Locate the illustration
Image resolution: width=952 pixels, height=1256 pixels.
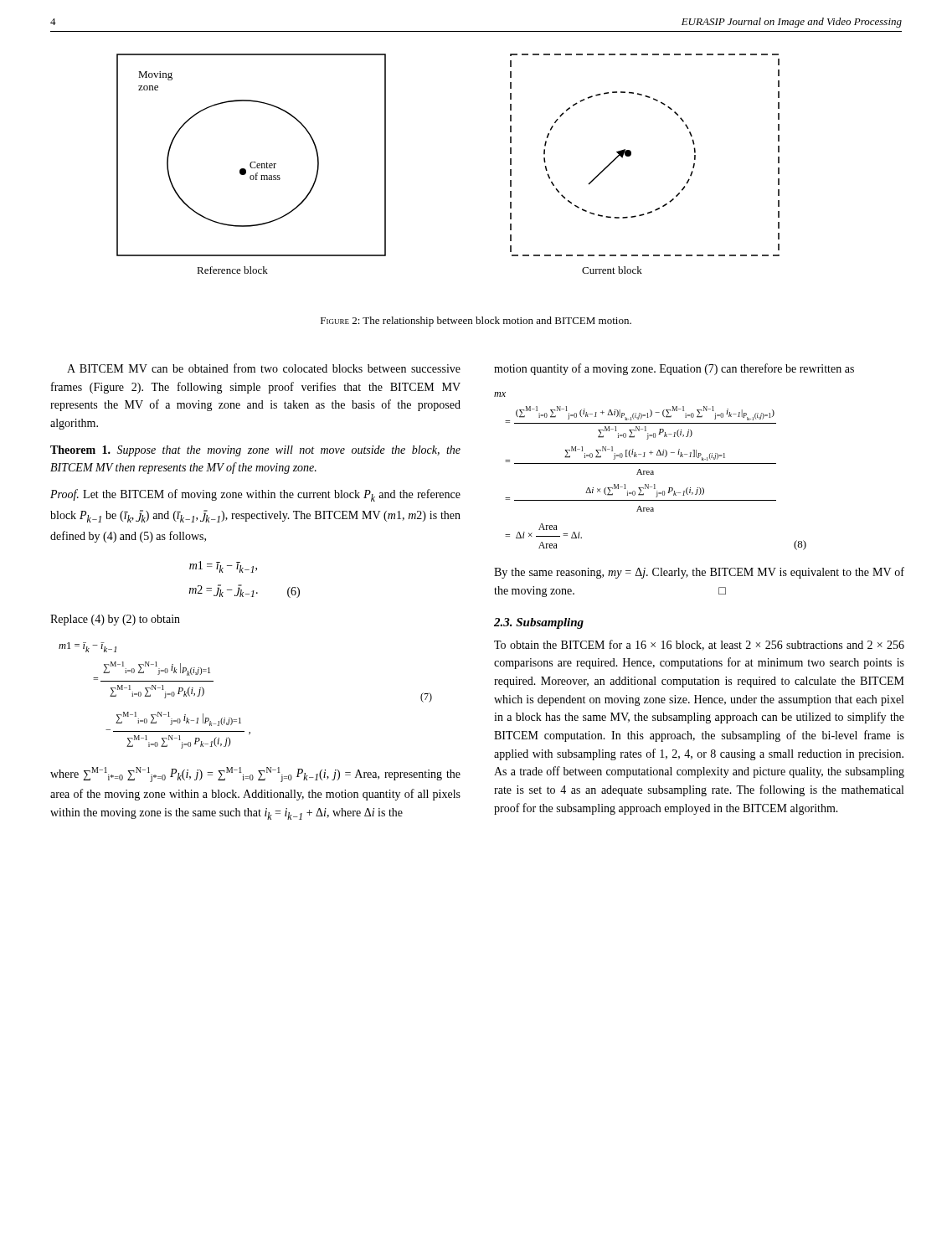[x=484, y=176]
